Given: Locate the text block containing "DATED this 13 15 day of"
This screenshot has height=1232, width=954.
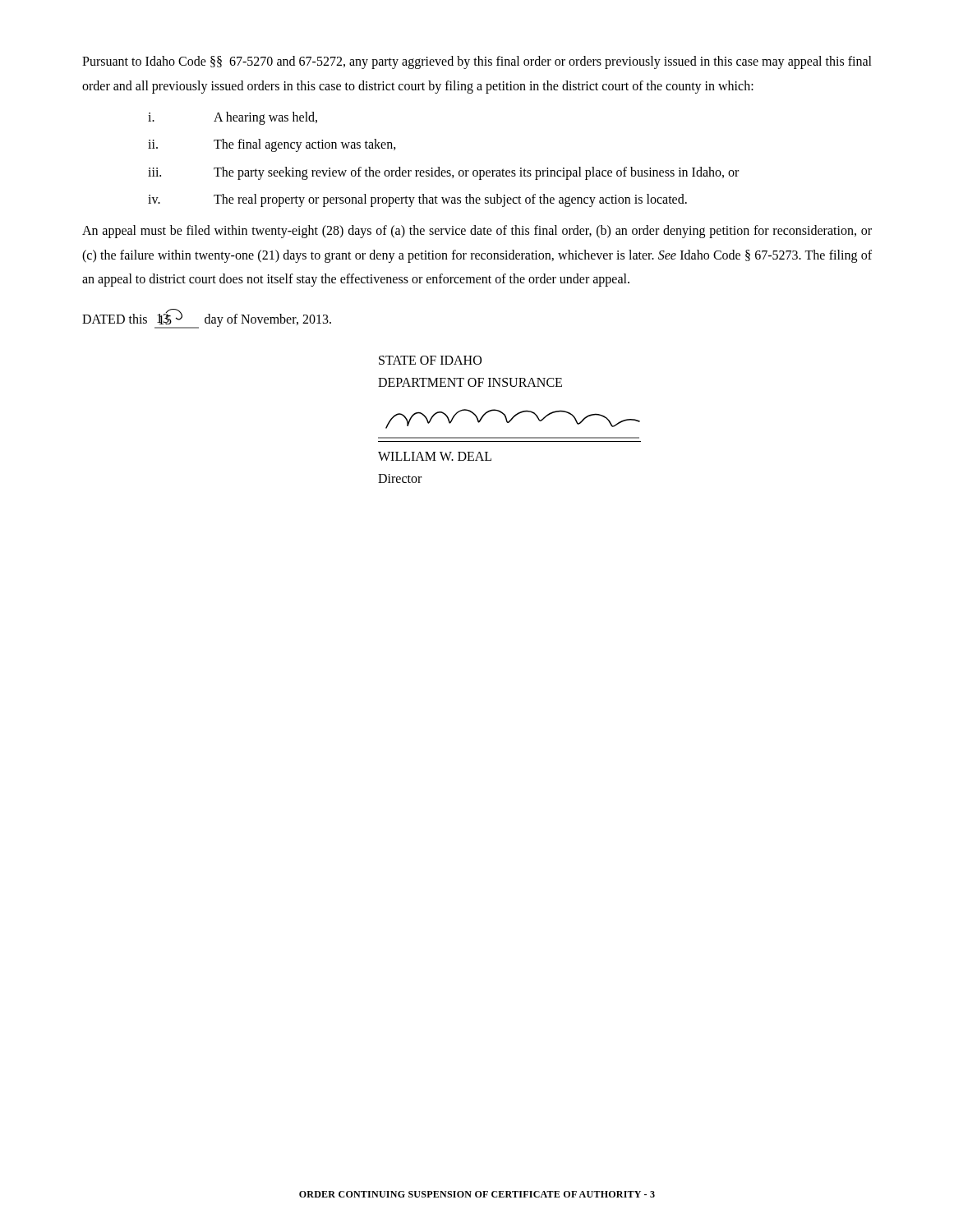Looking at the screenshot, I should (x=207, y=320).
